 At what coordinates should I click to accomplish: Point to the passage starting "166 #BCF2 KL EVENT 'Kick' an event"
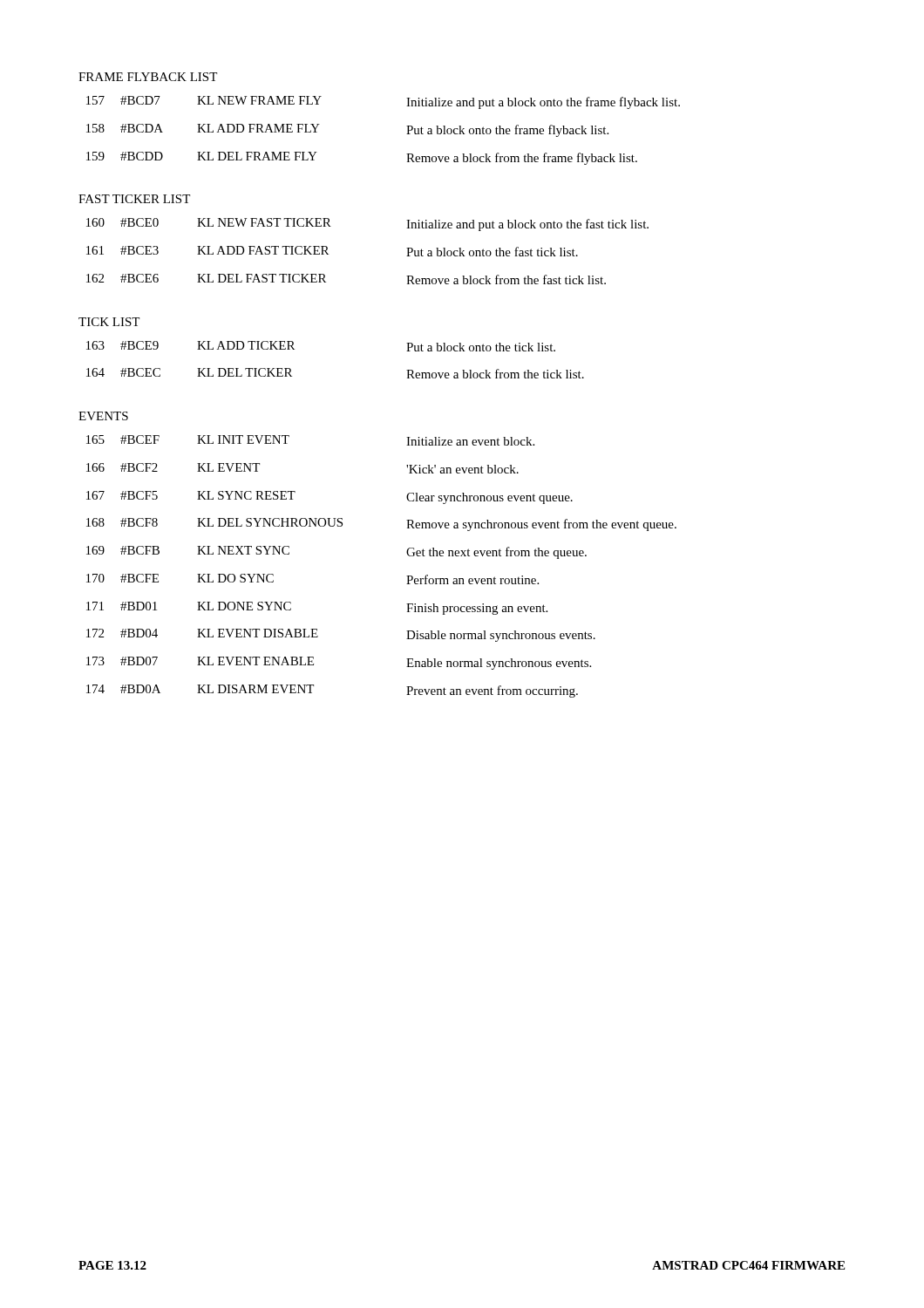pos(462,470)
